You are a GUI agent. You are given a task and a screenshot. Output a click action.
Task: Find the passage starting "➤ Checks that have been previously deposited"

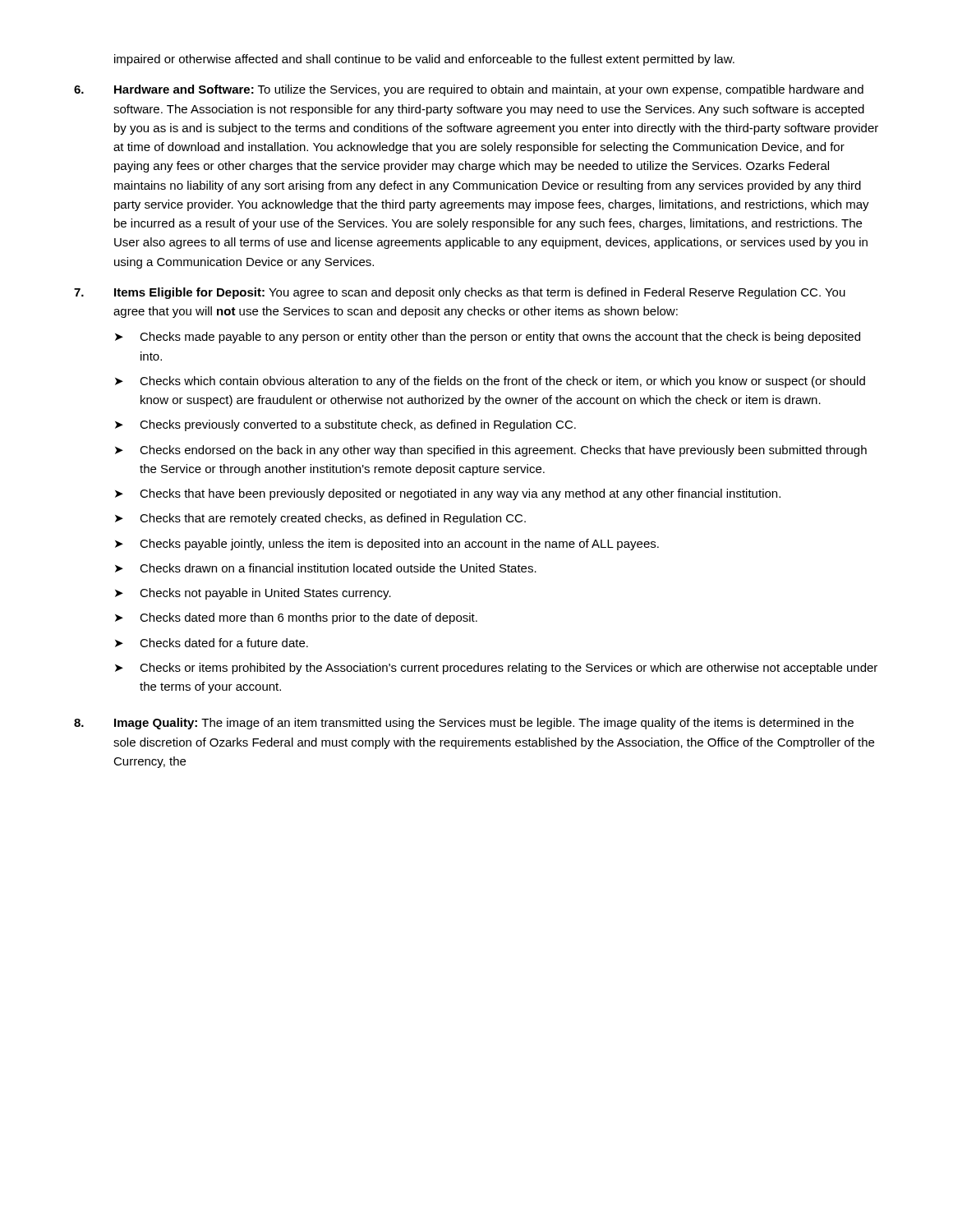(496, 493)
